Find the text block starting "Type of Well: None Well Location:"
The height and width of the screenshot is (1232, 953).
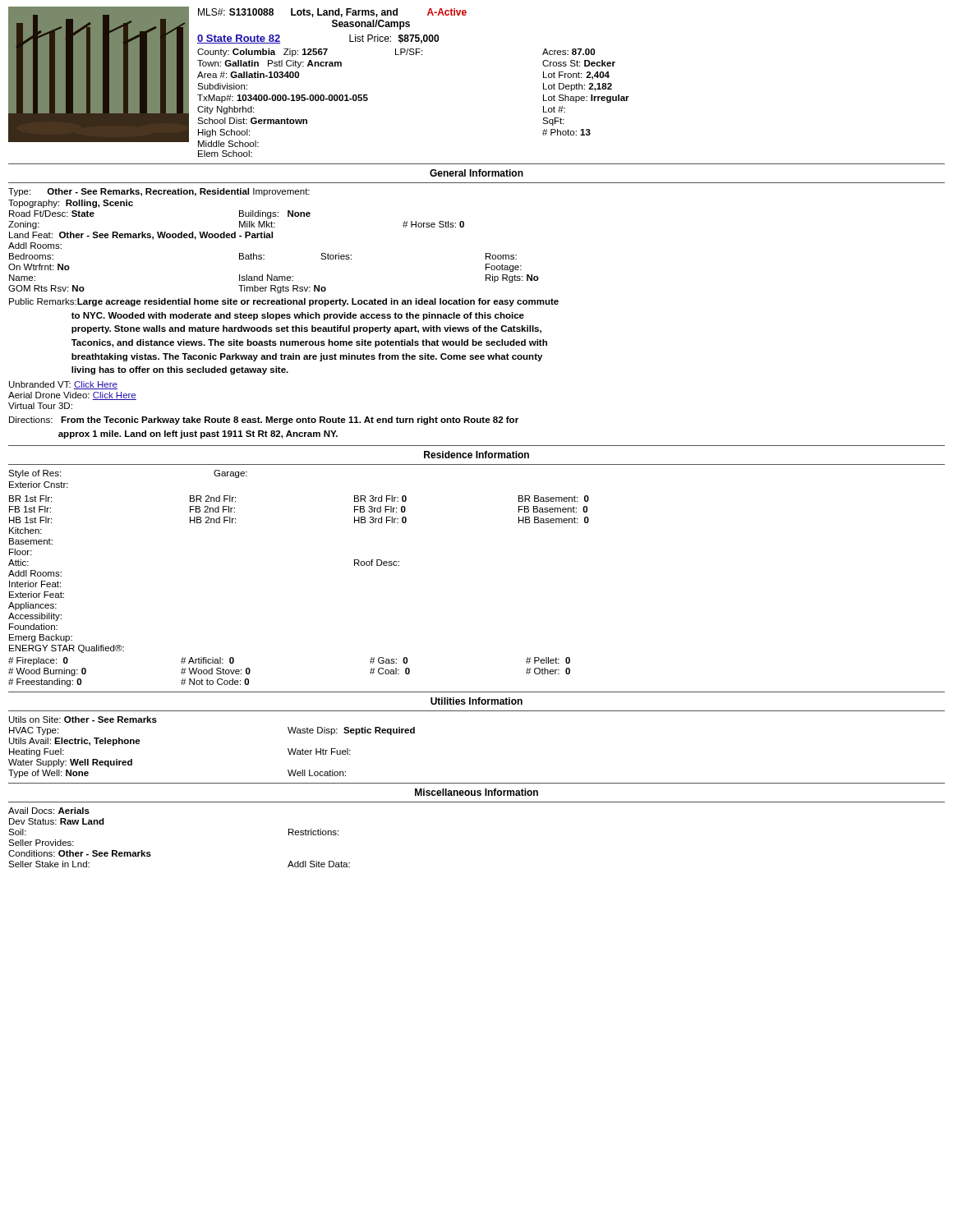[x=177, y=773]
